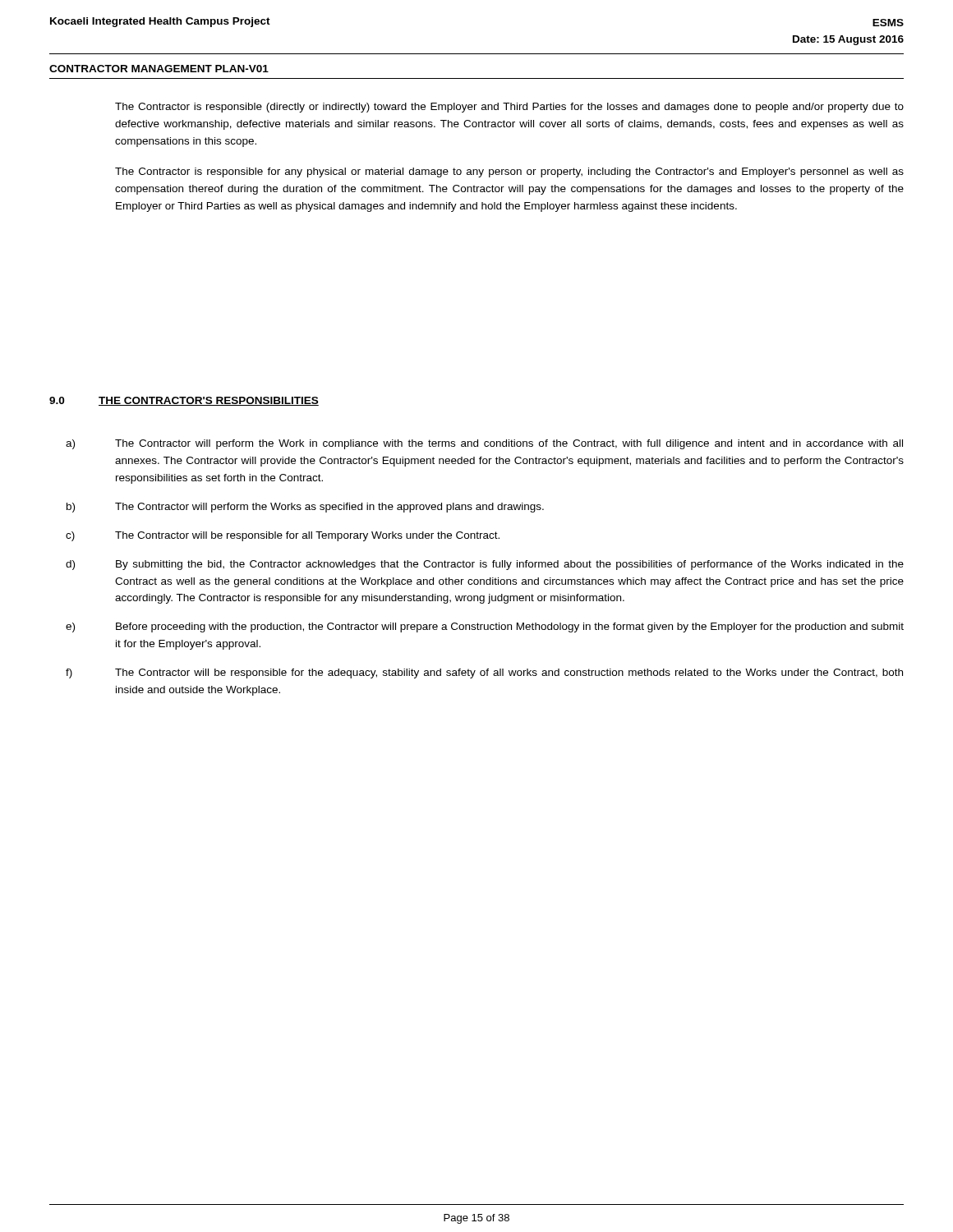Where is the passage that starts "a) The Contractor will perform the Work in"?
This screenshot has height=1232, width=953.
(x=476, y=461)
